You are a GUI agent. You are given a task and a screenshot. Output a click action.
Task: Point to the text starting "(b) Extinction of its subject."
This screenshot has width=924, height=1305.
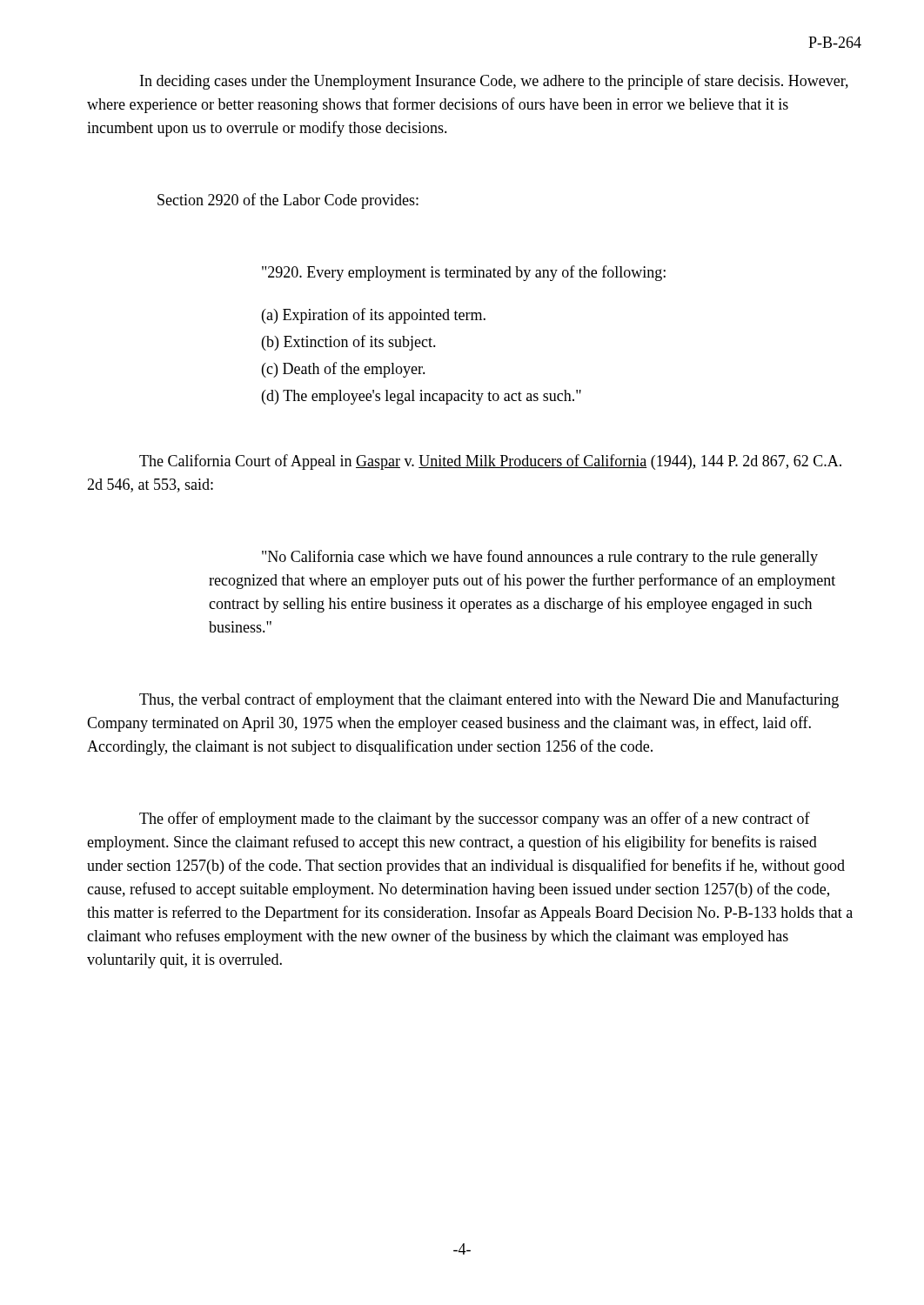[349, 342]
